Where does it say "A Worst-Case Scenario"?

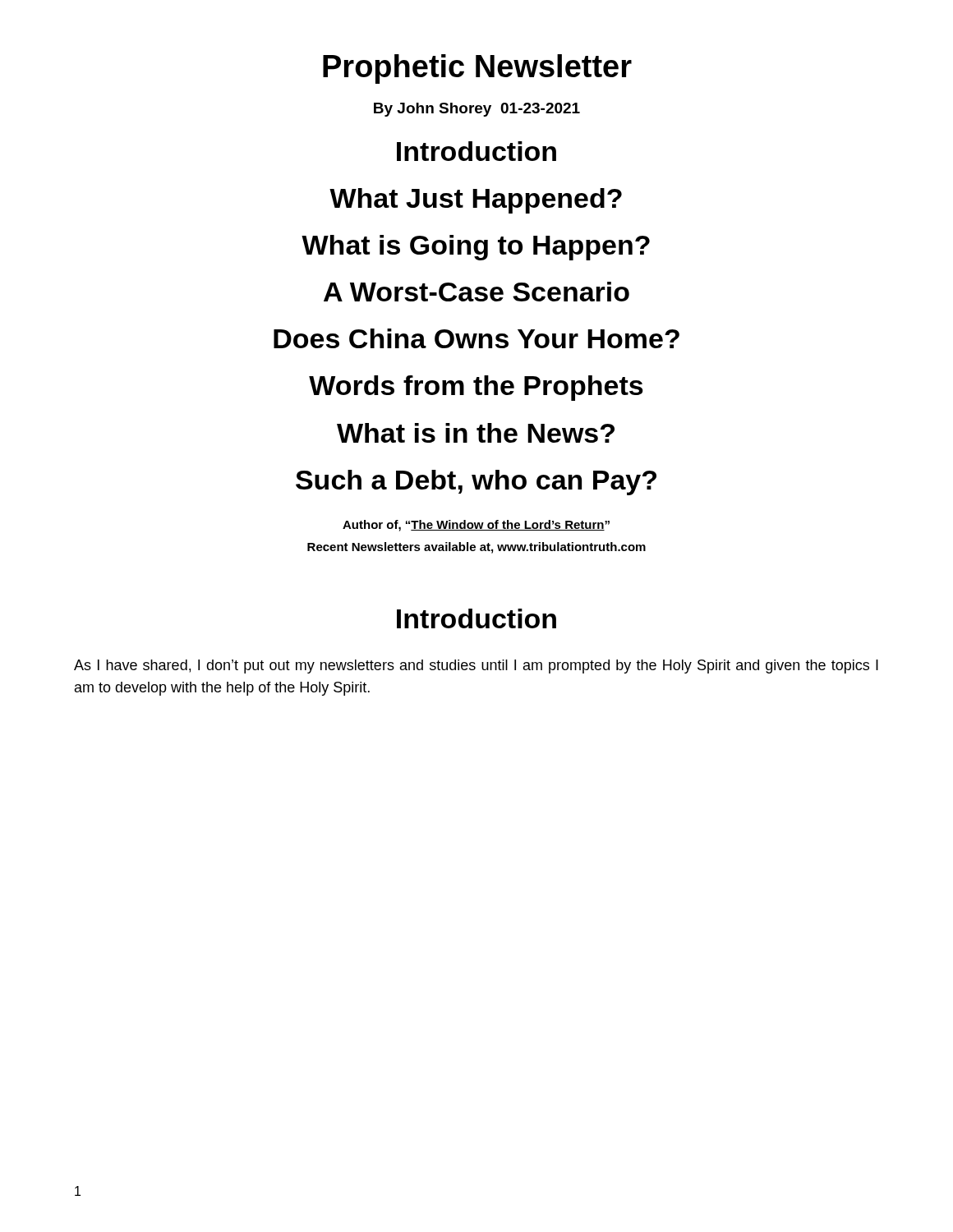coord(476,292)
